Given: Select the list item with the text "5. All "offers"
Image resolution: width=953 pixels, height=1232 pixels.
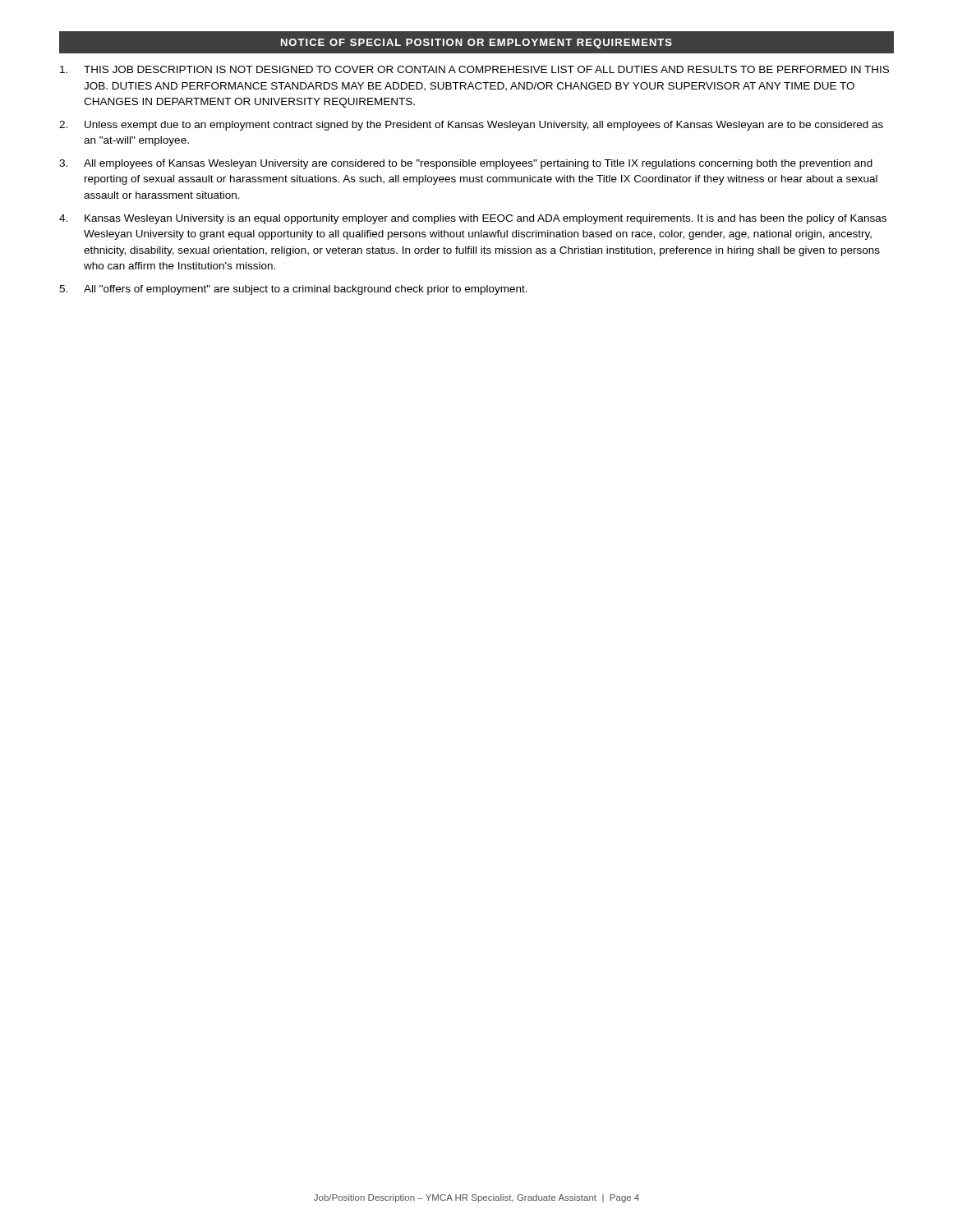Looking at the screenshot, I should (476, 289).
